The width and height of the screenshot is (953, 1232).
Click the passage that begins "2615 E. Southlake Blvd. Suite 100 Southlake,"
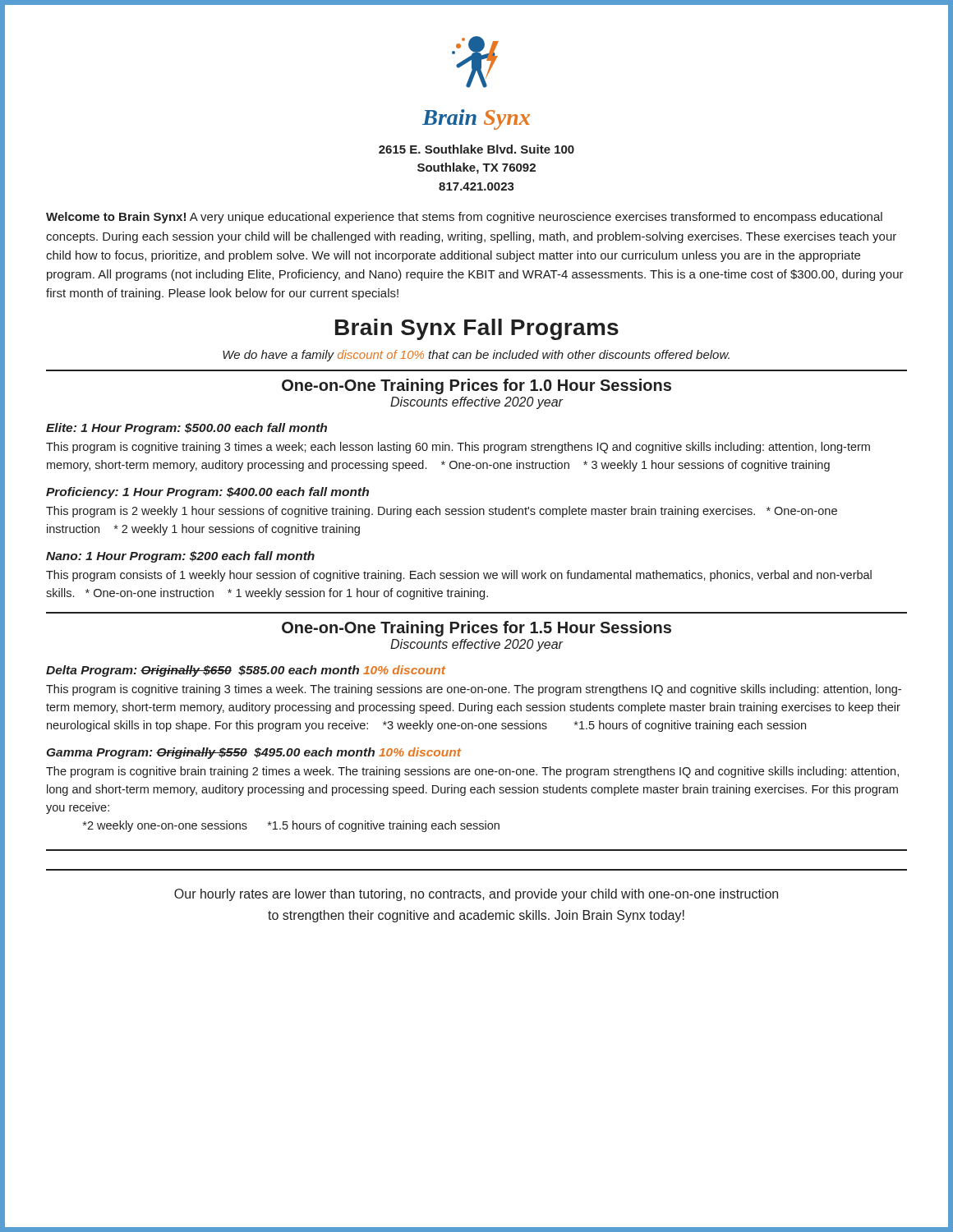click(476, 167)
